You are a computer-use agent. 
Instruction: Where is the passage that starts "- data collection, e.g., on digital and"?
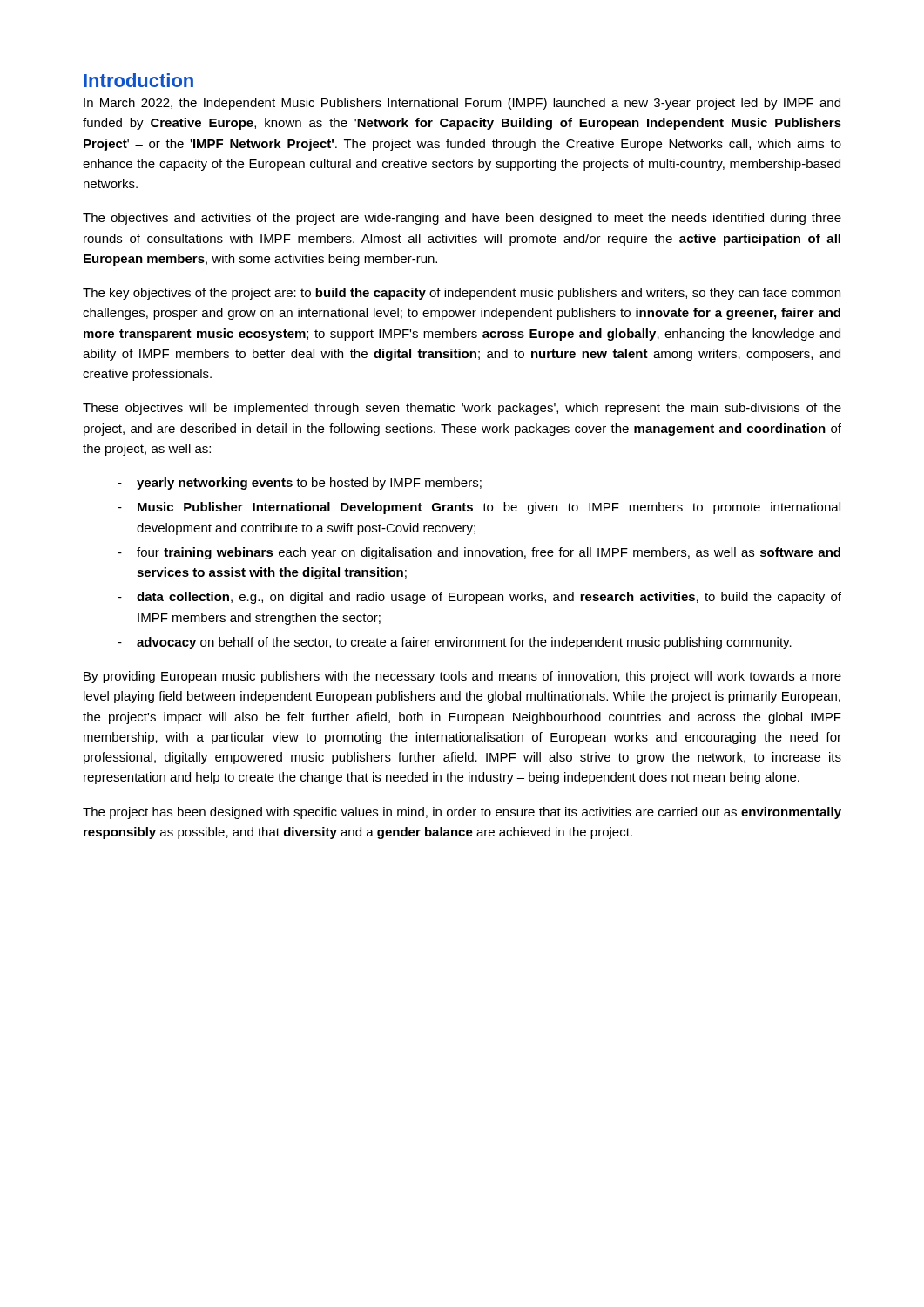(479, 607)
